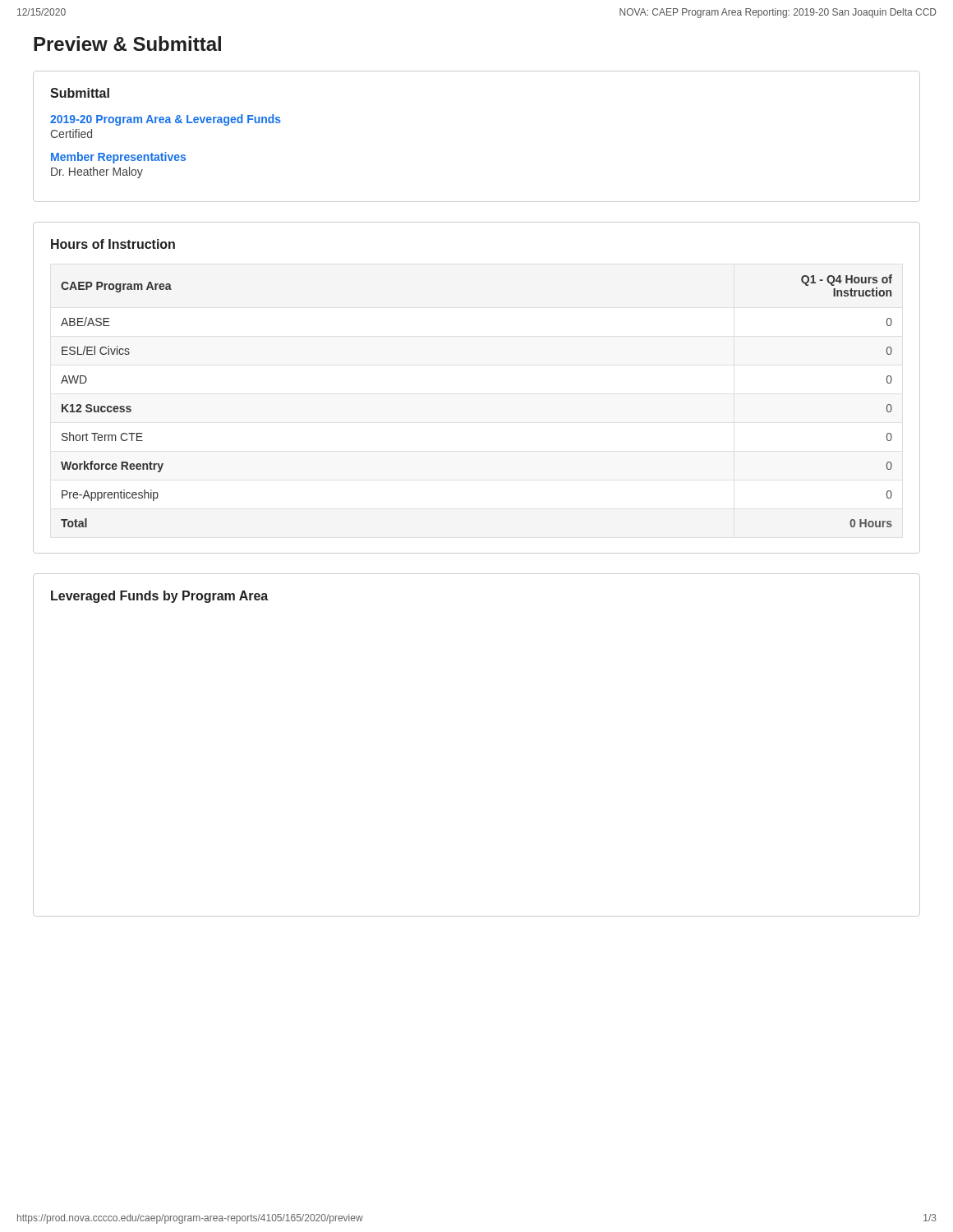Viewport: 953px width, 1232px height.
Task: Find the section header on this page that starts "Leveraged Funds by"
Action: click(159, 596)
